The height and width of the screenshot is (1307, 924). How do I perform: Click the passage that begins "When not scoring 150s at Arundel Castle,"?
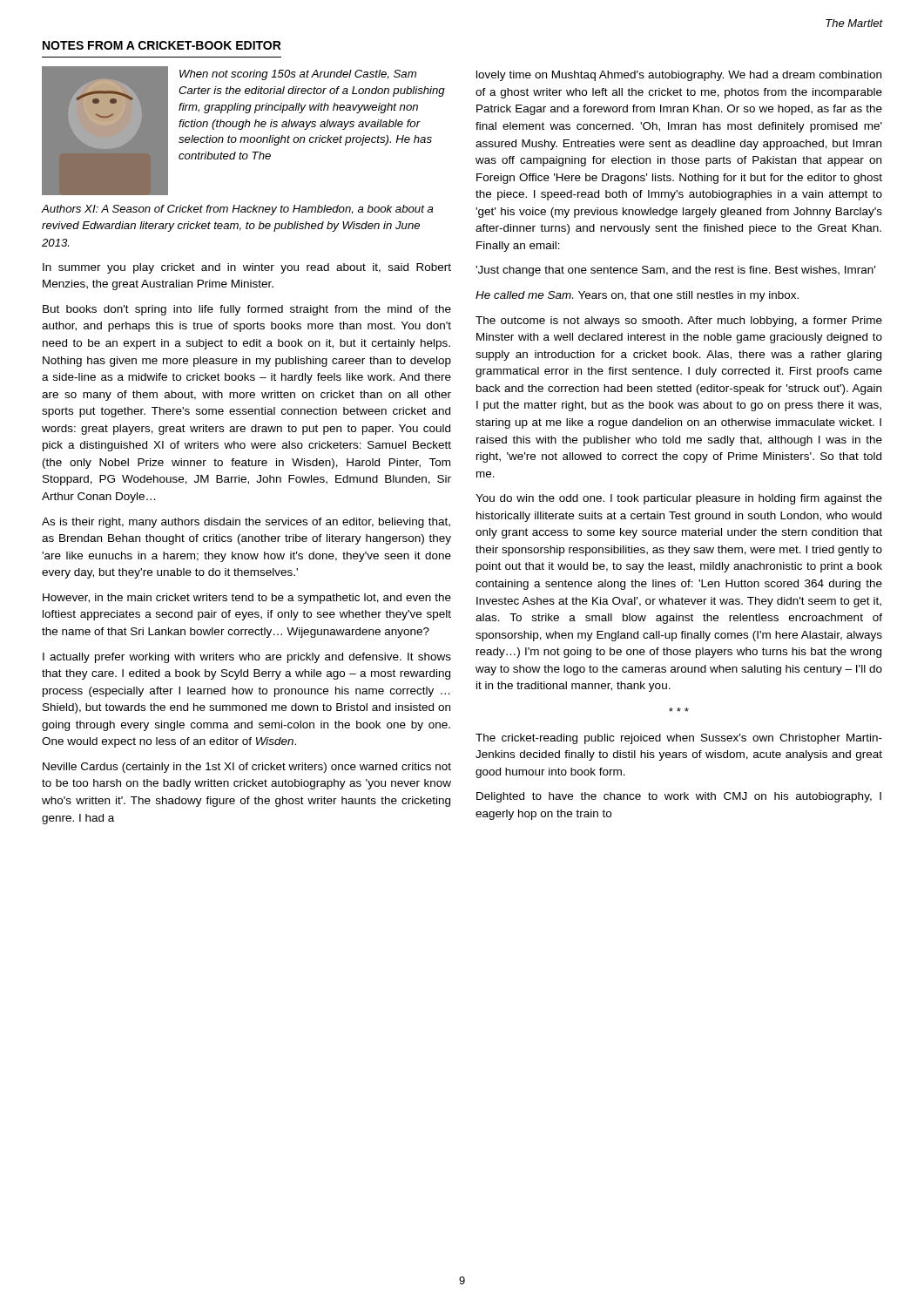[x=312, y=115]
